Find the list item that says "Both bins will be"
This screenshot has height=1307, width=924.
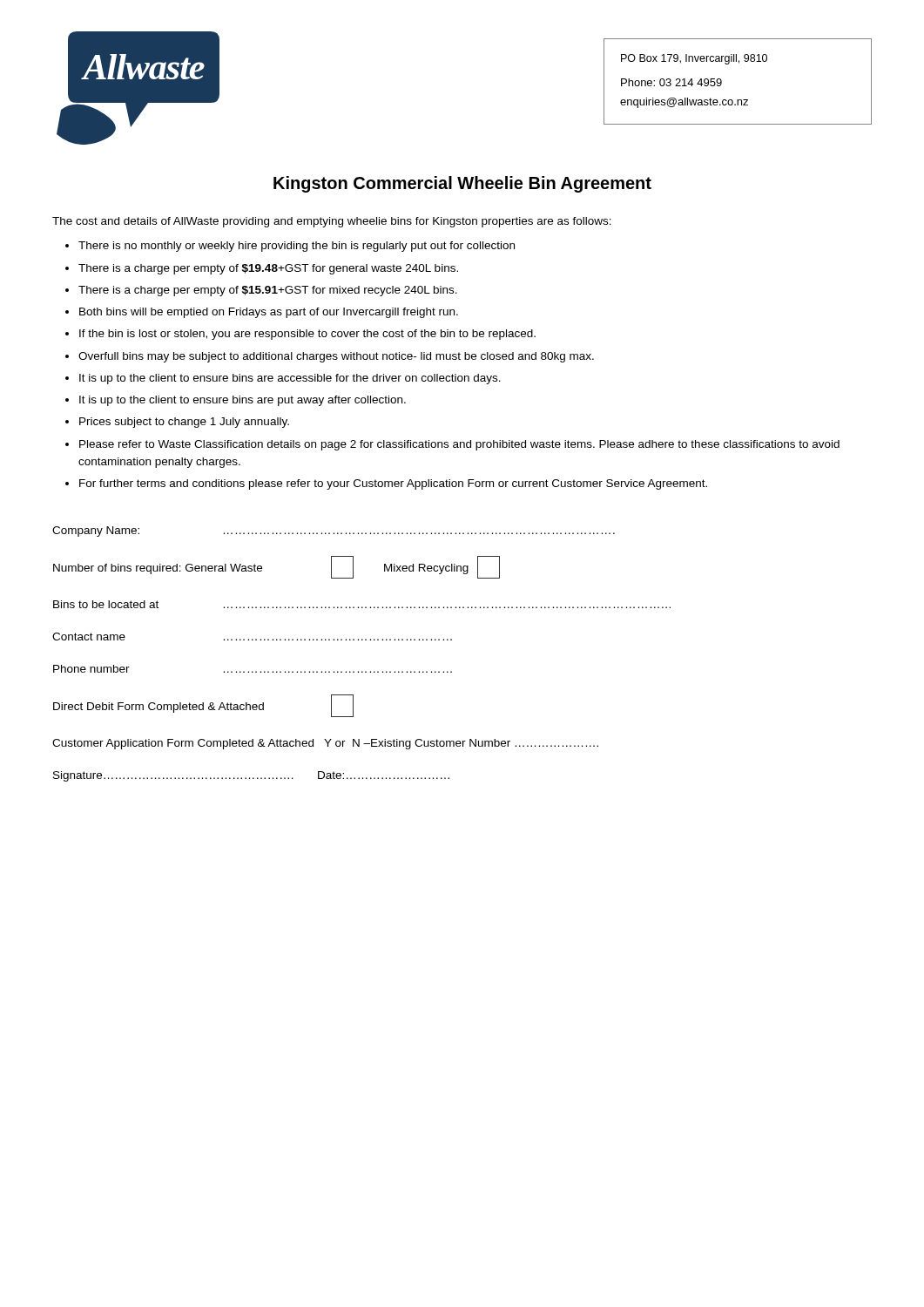coord(269,311)
